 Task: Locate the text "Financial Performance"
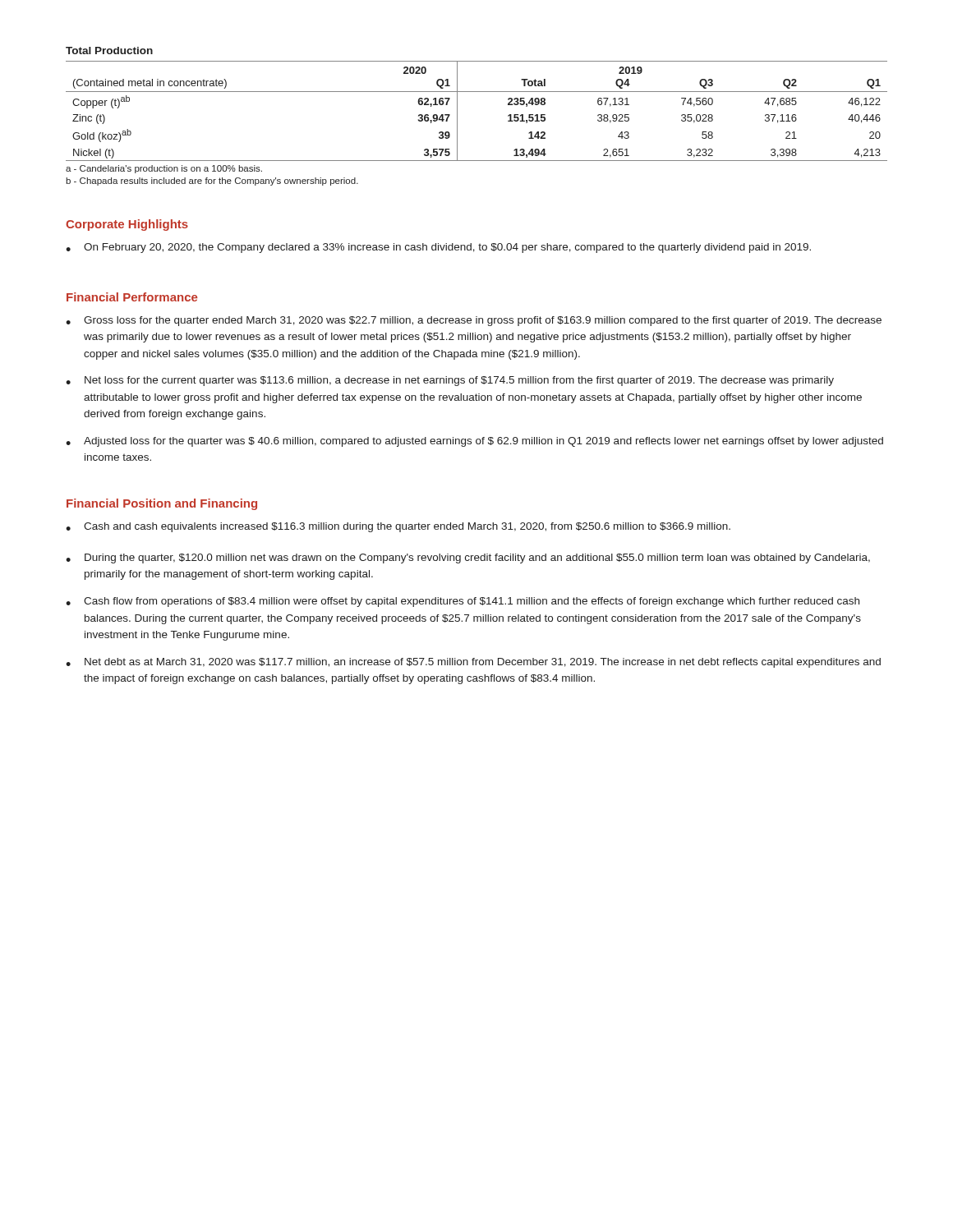tap(132, 297)
